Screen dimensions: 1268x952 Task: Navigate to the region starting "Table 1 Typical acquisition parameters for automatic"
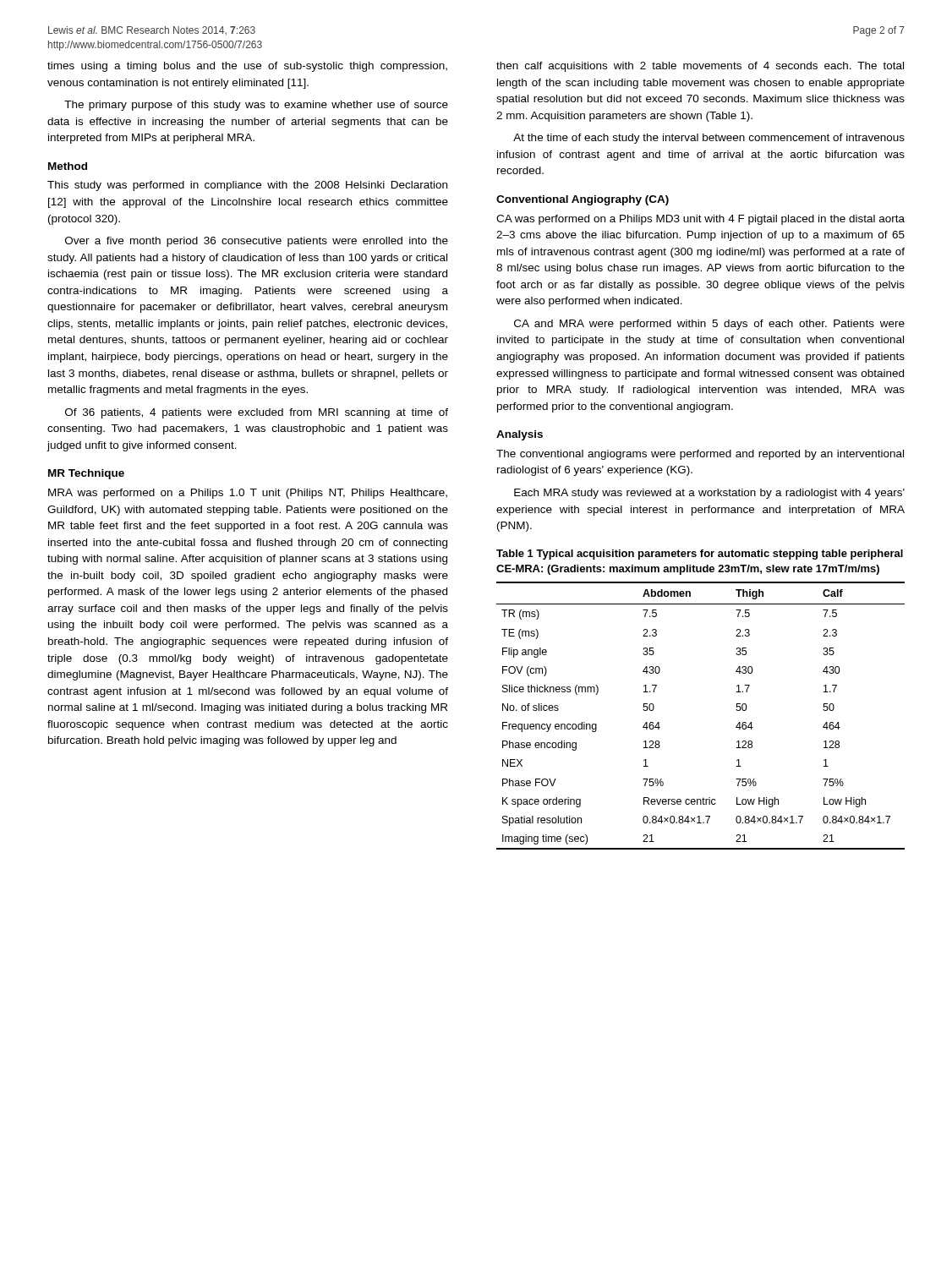700,561
